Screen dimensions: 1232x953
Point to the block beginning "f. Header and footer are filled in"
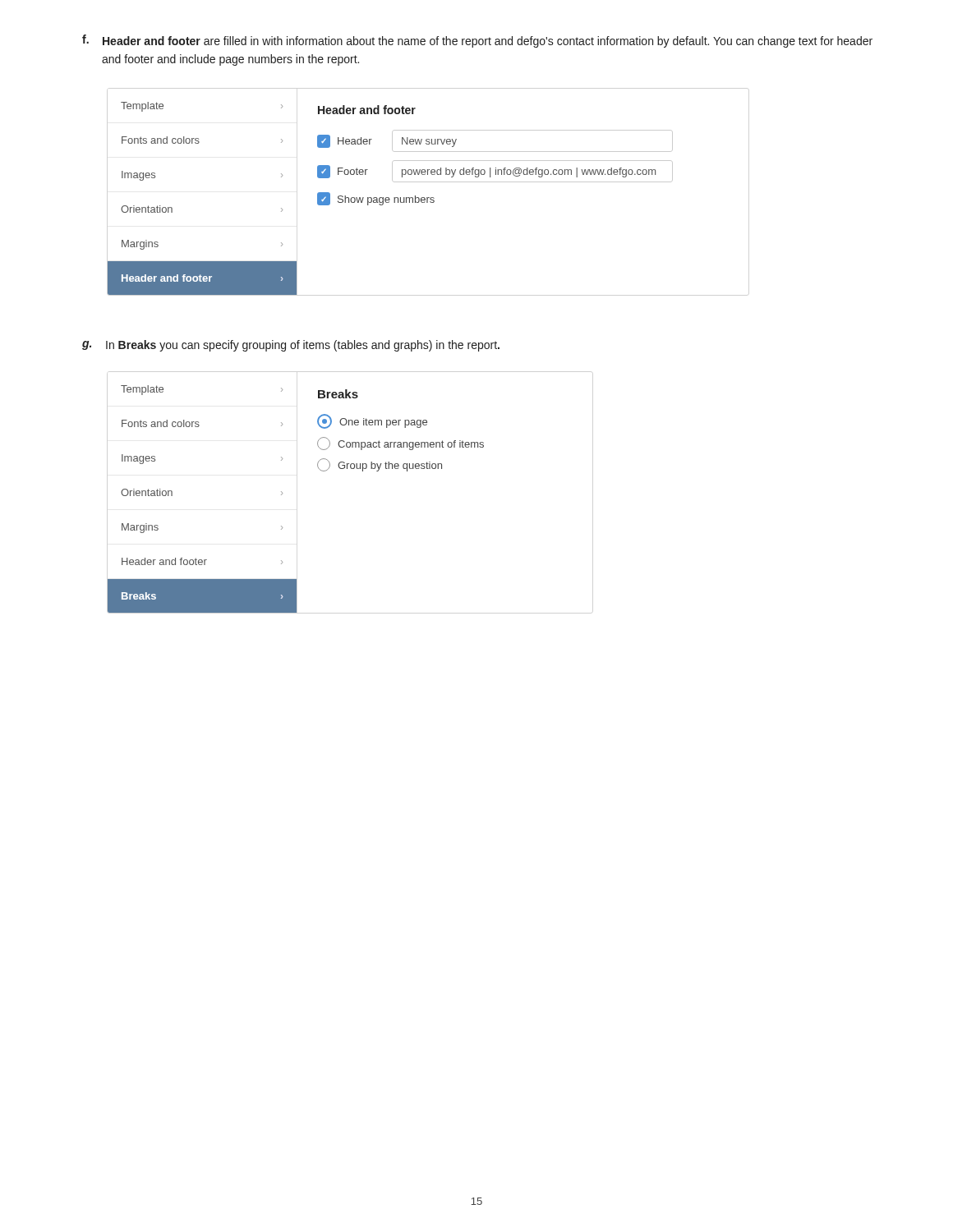click(x=485, y=51)
